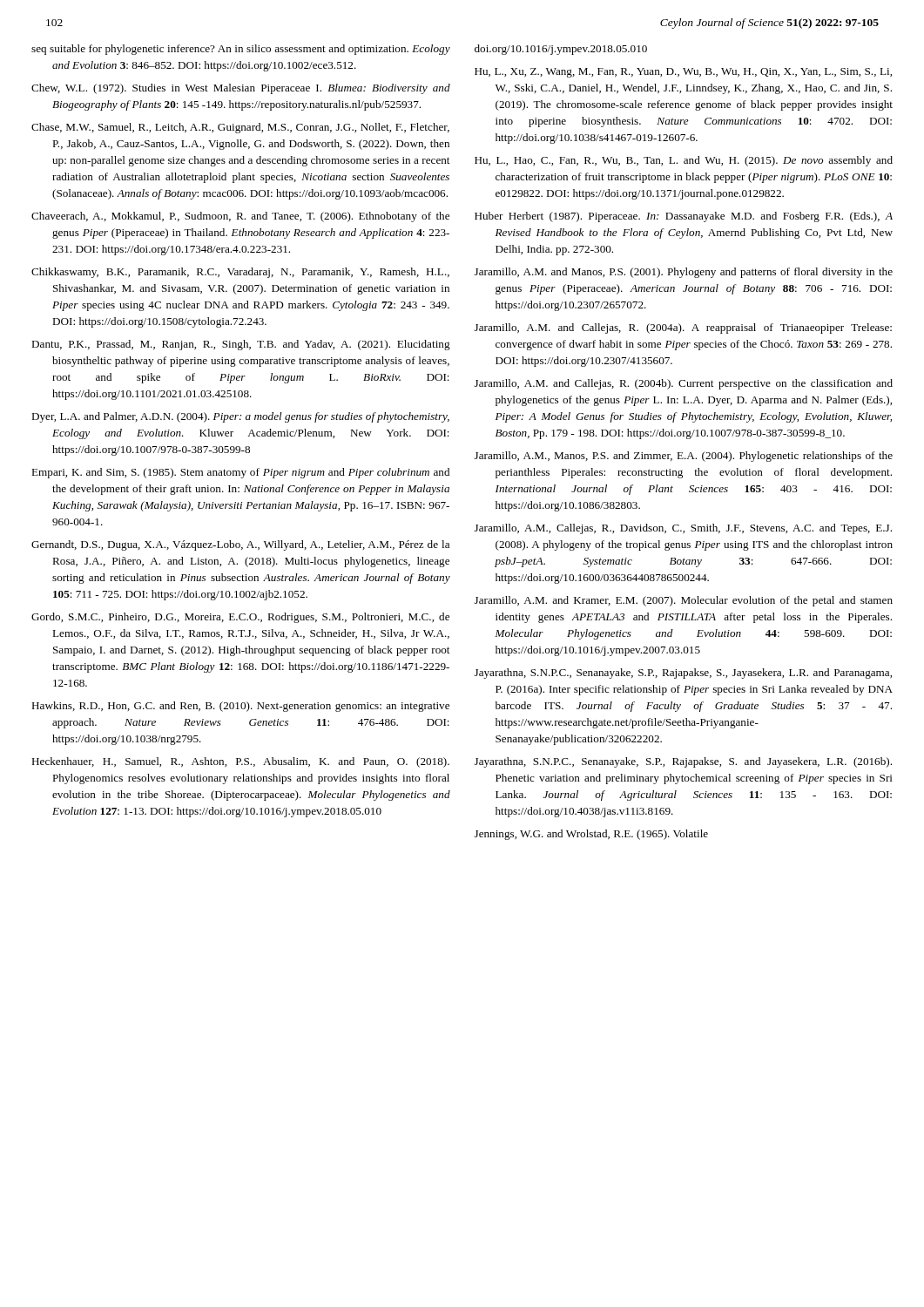Click on the block starting "Huber Herbert (1987). Piperaceae."
Viewport: 924px width, 1307px height.
[x=683, y=232]
